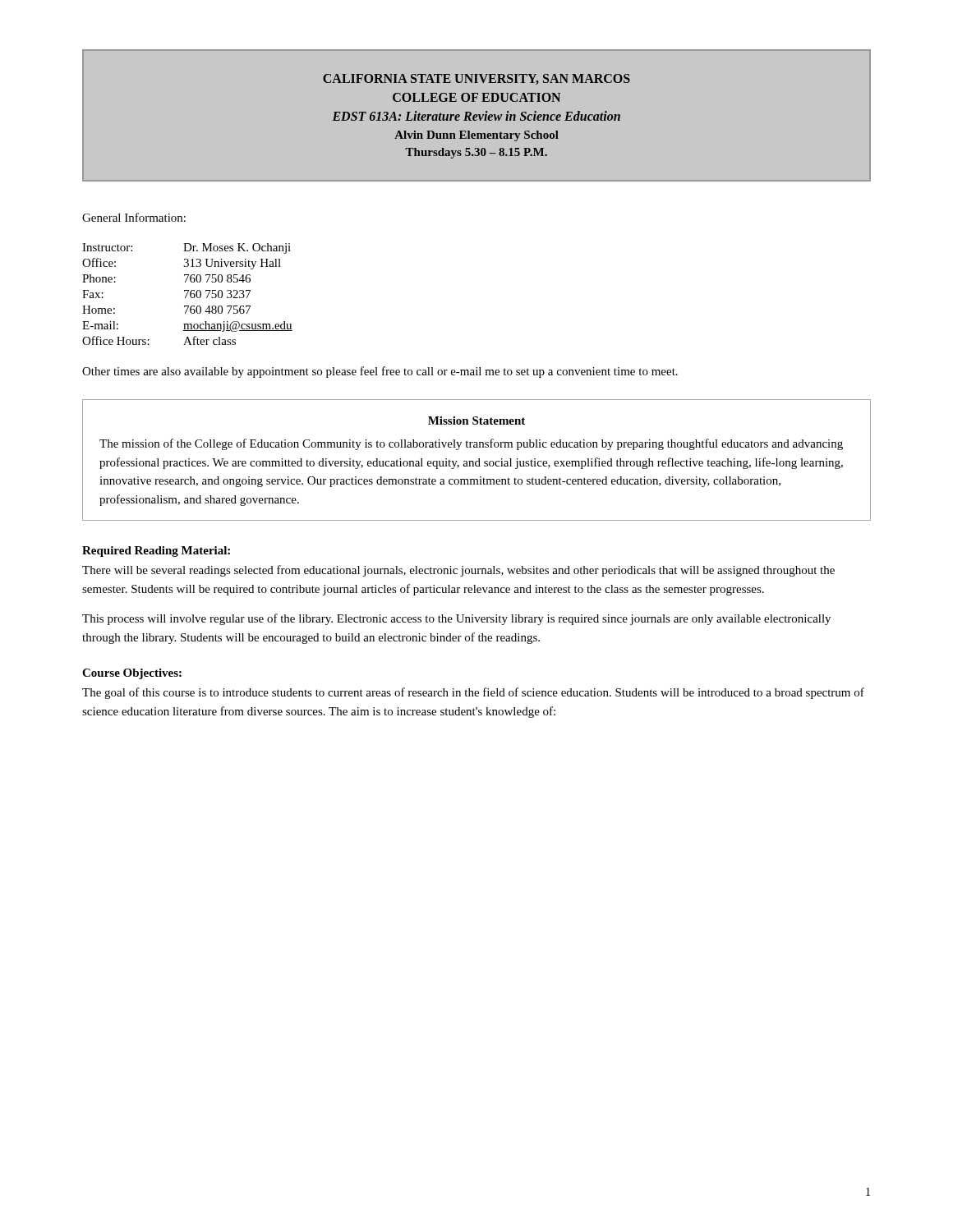Find "General Information:" on this page
Viewport: 953px width, 1232px height.
(134, 218)
